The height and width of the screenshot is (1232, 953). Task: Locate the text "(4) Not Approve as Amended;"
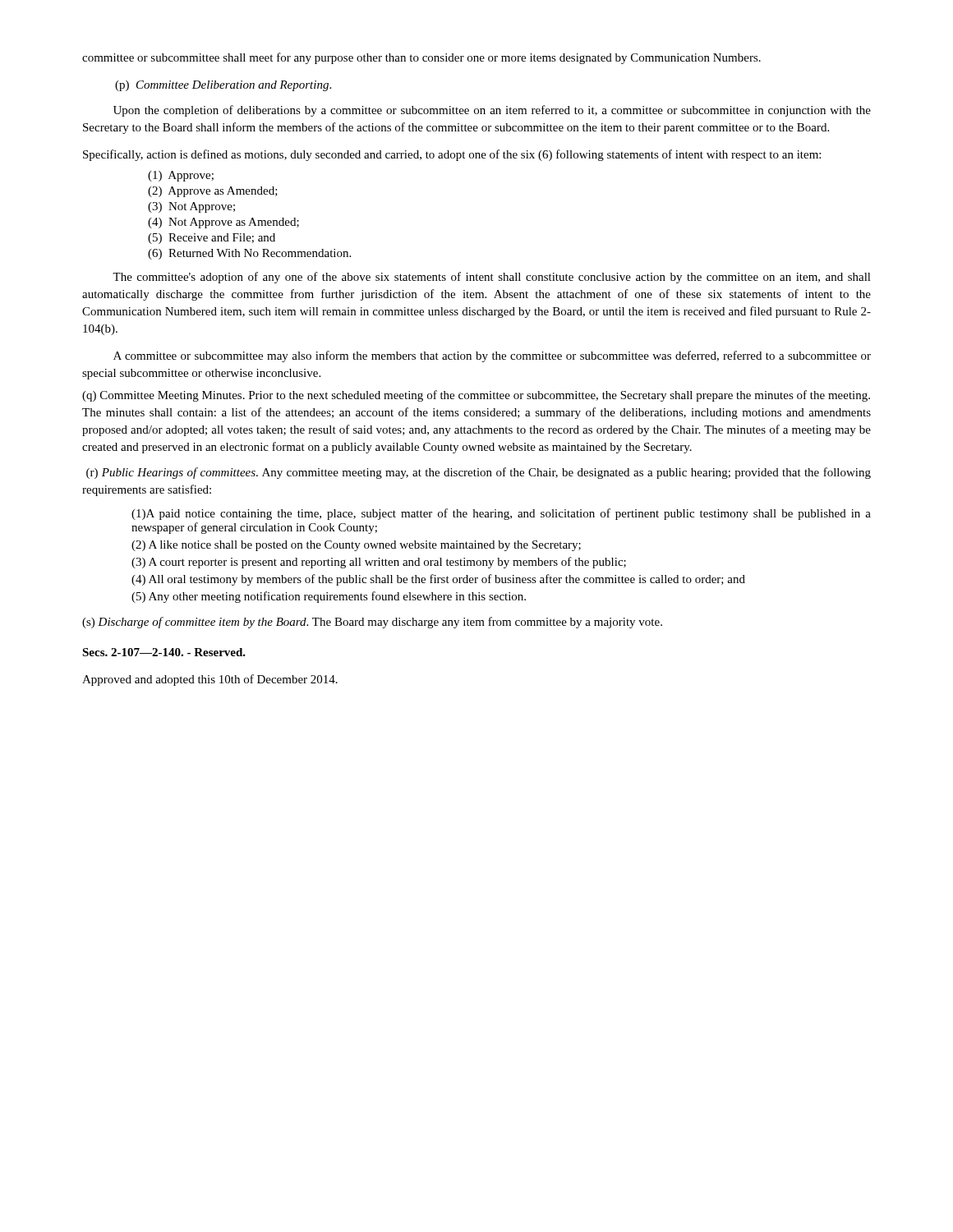(x=224, y=222)
